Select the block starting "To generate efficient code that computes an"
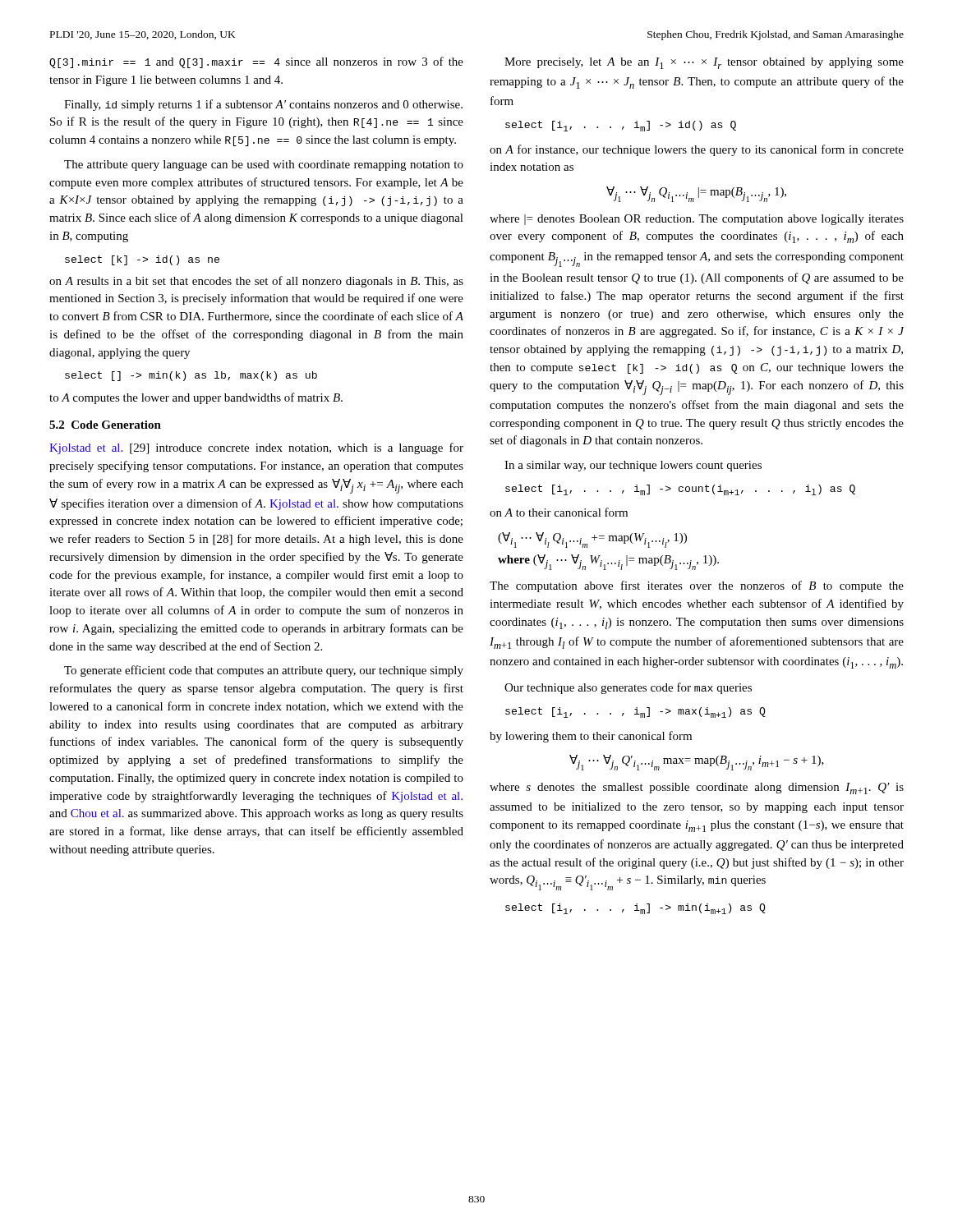Viewport: 953px width, 1232px height. (x=256, y=761)
